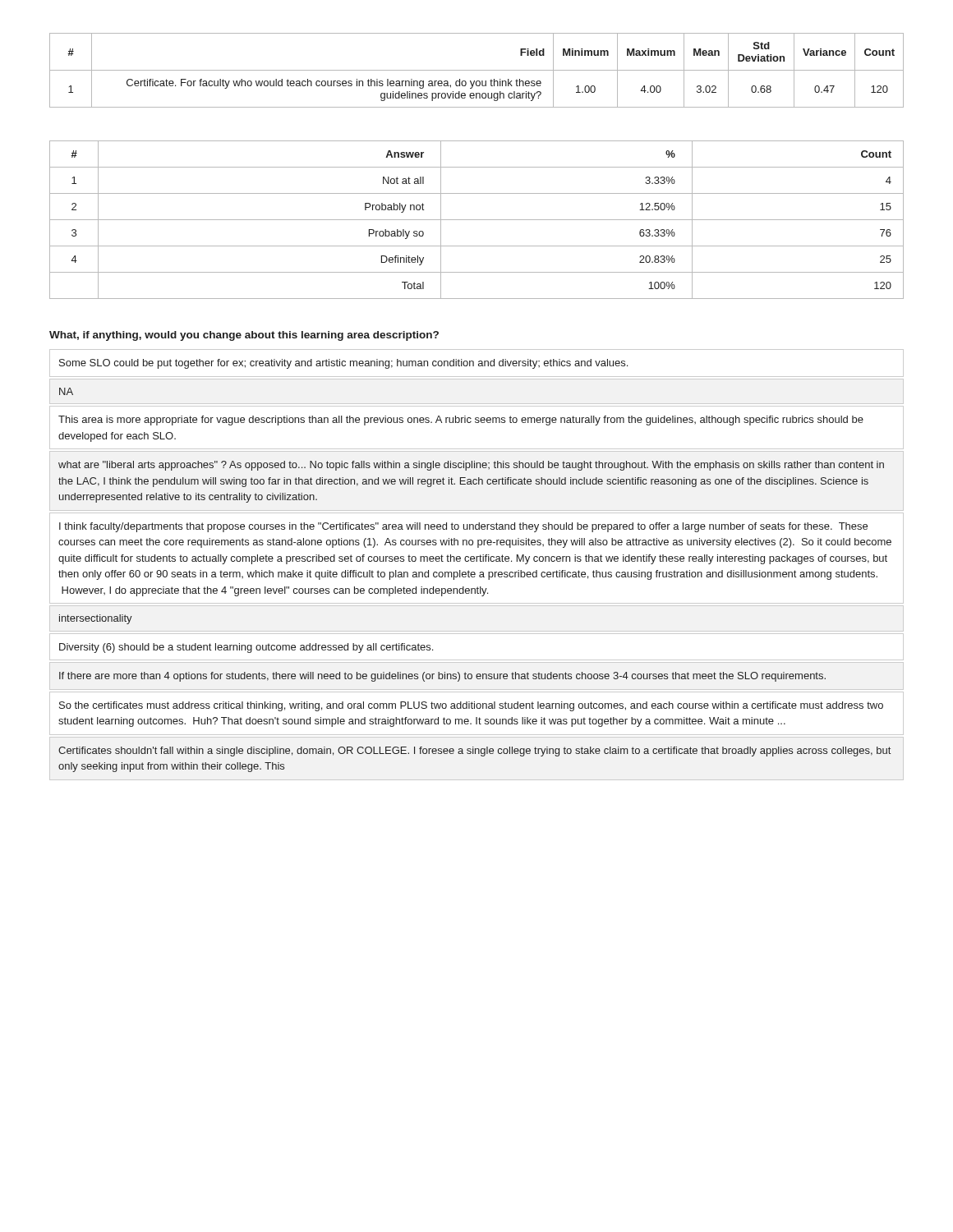This screenshot has height=1232, width=953.
Task: Select the text block that says "This area is"
Action: coord(461,427)
